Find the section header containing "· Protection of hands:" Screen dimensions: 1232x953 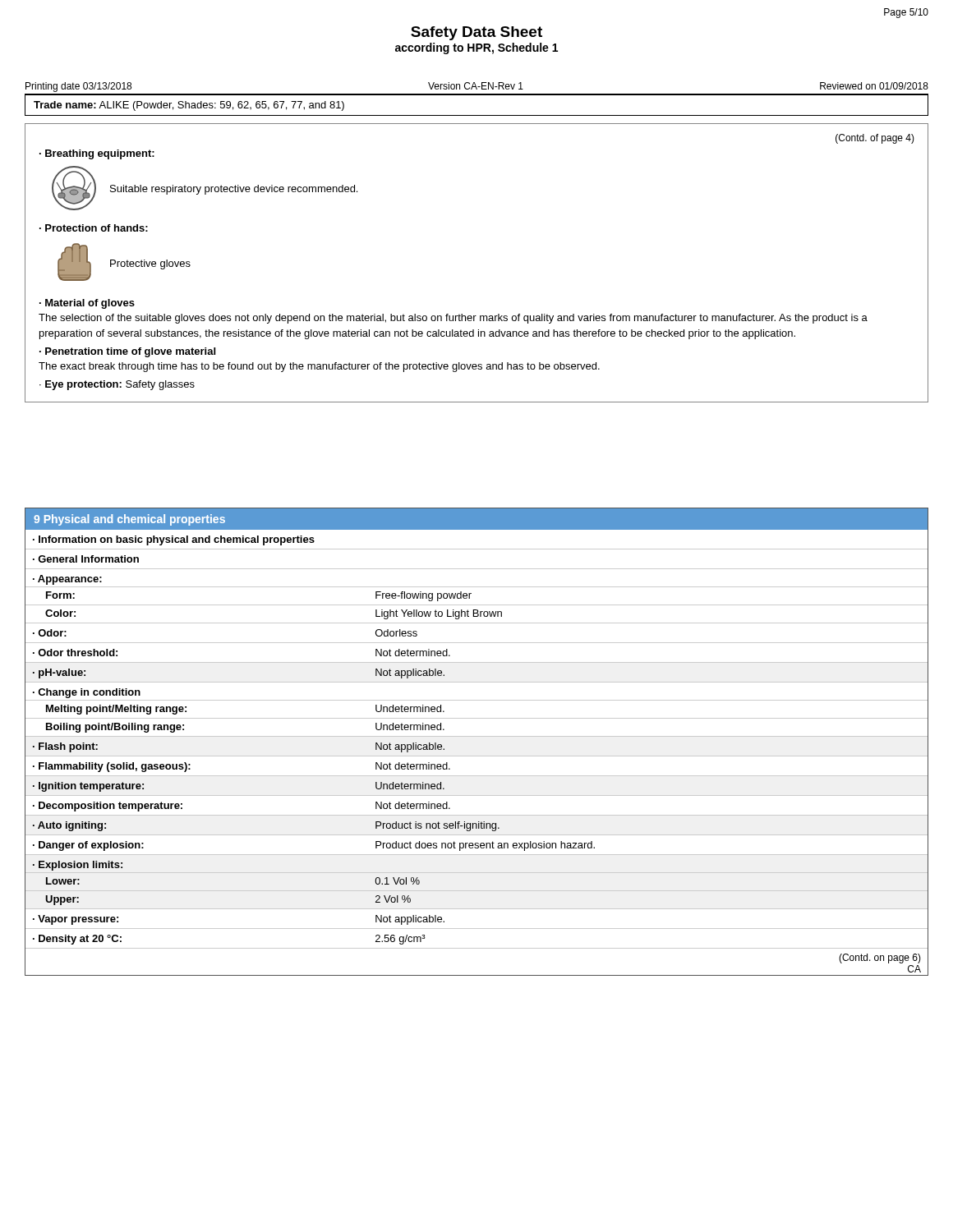[x=93, y=228]
